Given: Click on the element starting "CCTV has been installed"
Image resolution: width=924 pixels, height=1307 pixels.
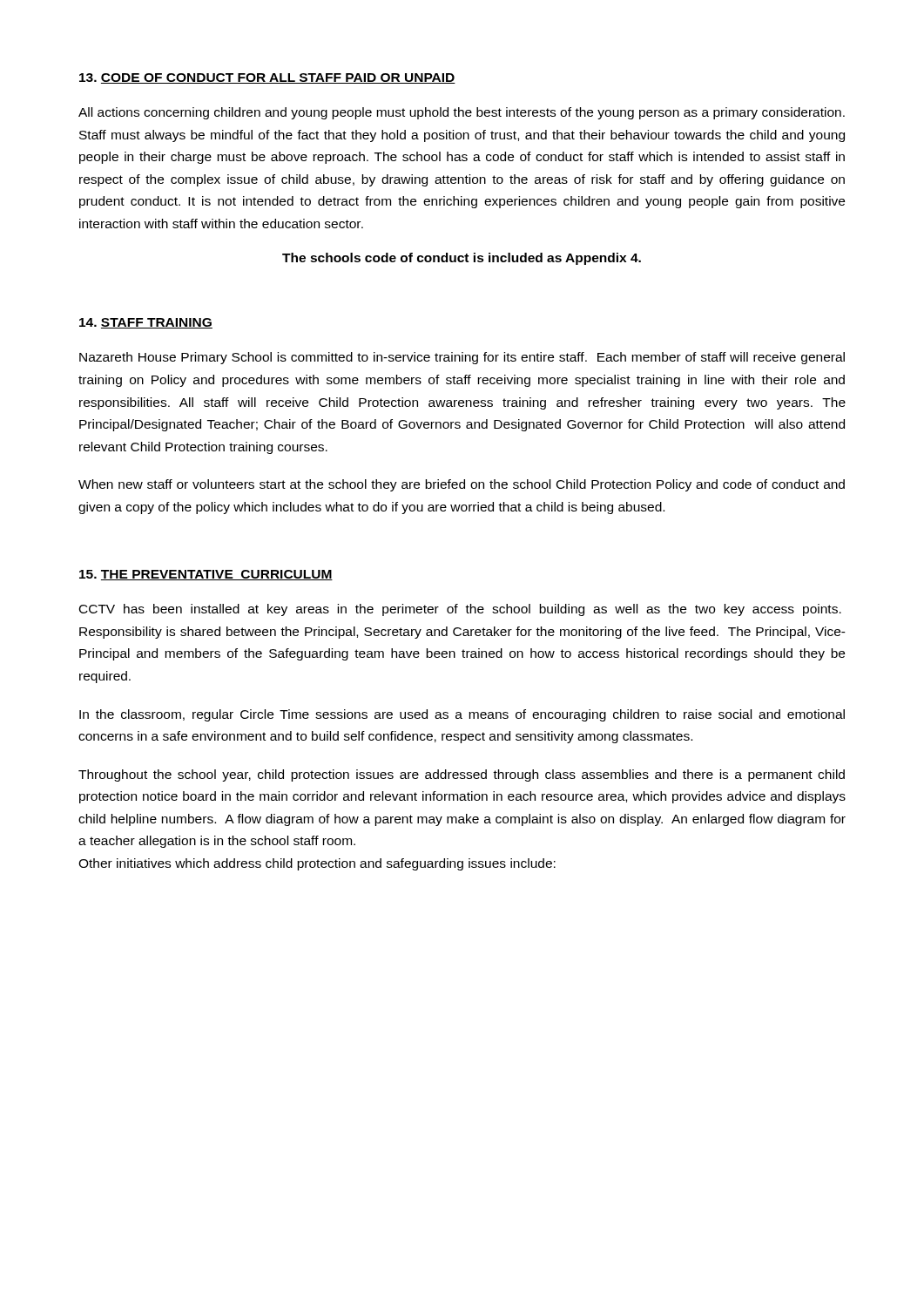Looking at the screenshot, I should click(x=462, y=642).
